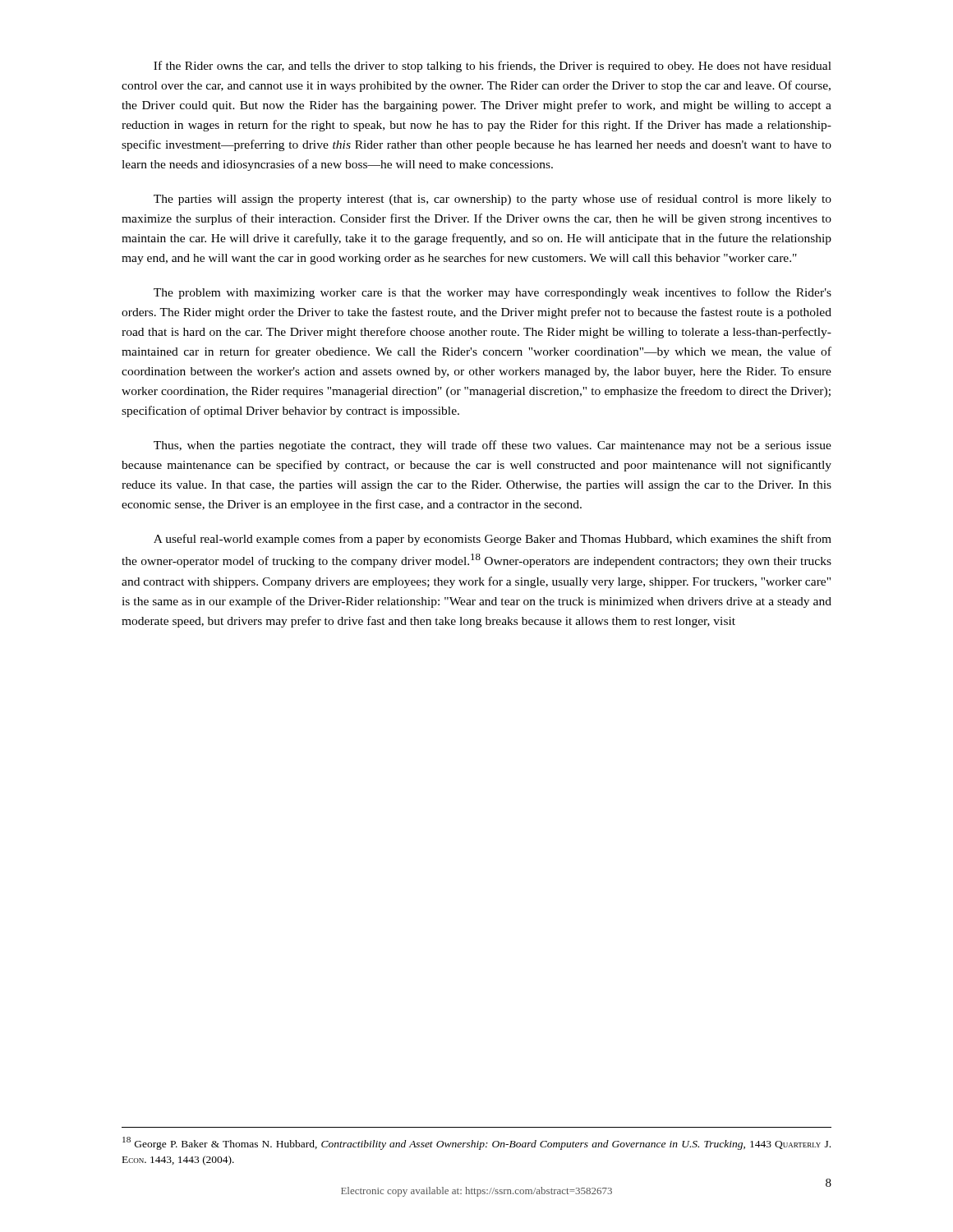This screenshot has height=1232, width=953.
Task: Locate the block starting "The problem with maximizing worker"
Action: [476, 351]
